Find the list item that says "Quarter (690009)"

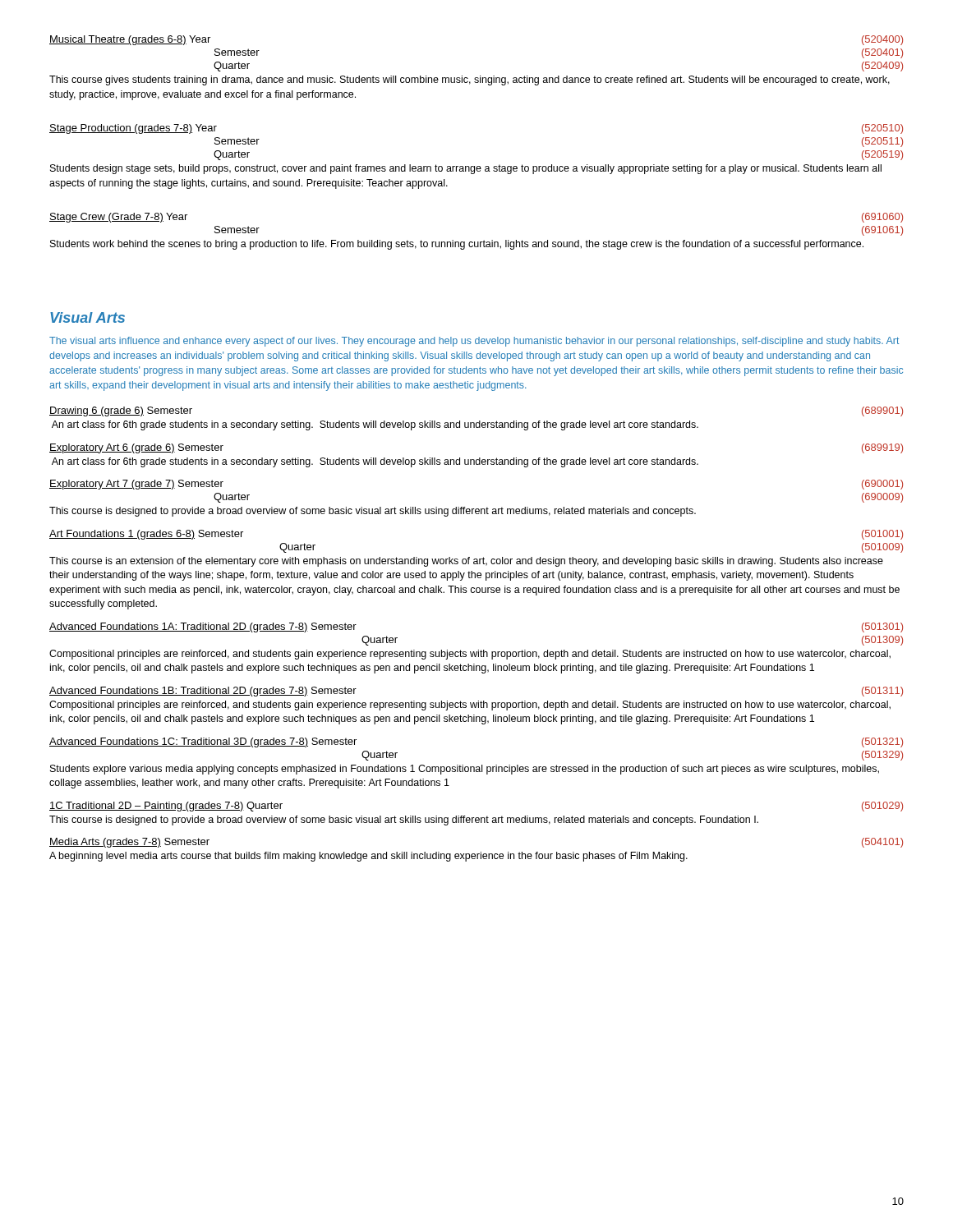[559, 496]
